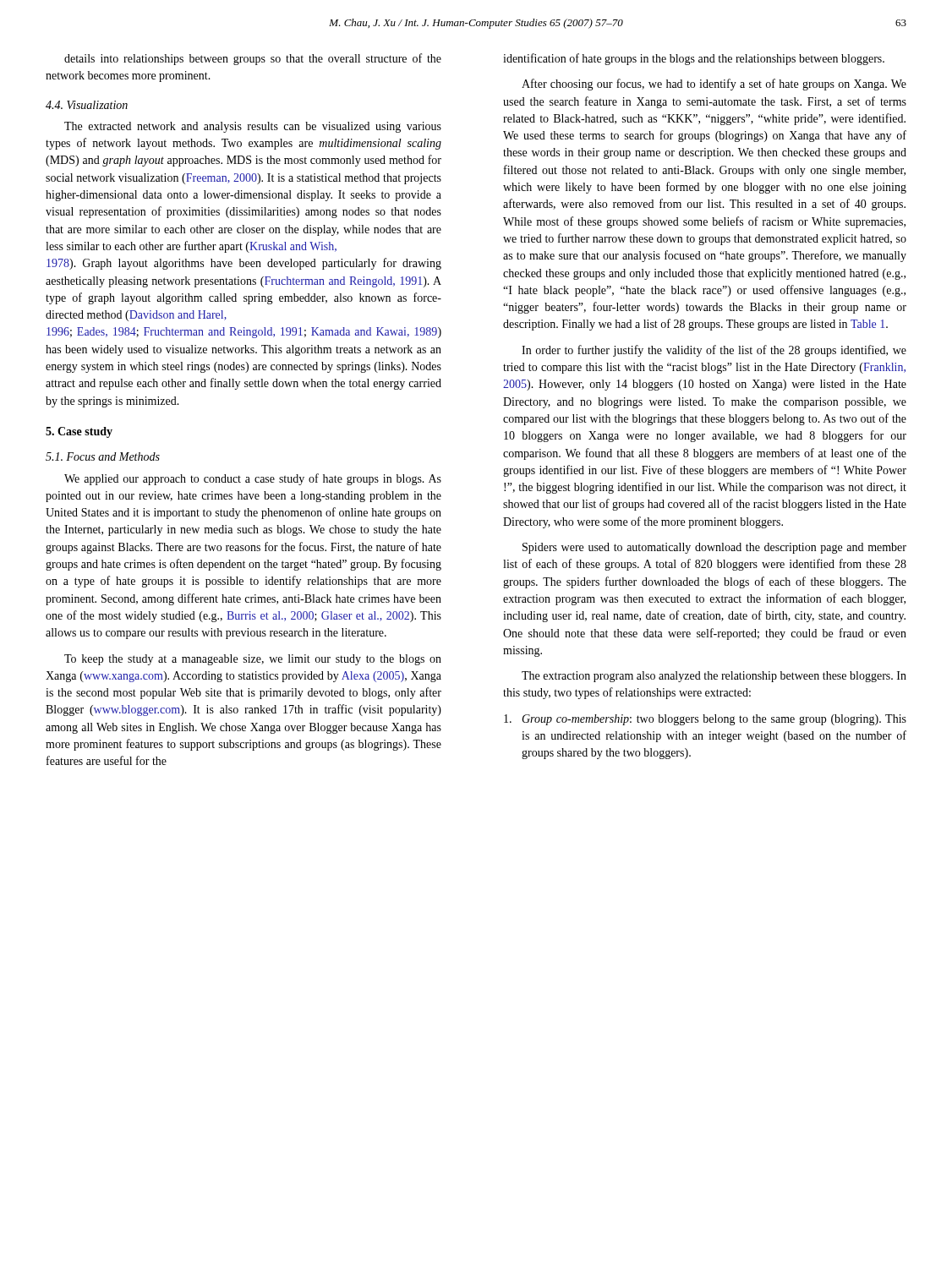
Task: Point to the text starting "The extraction program also"
Action: pyautogui.click(x=705, y=685)
